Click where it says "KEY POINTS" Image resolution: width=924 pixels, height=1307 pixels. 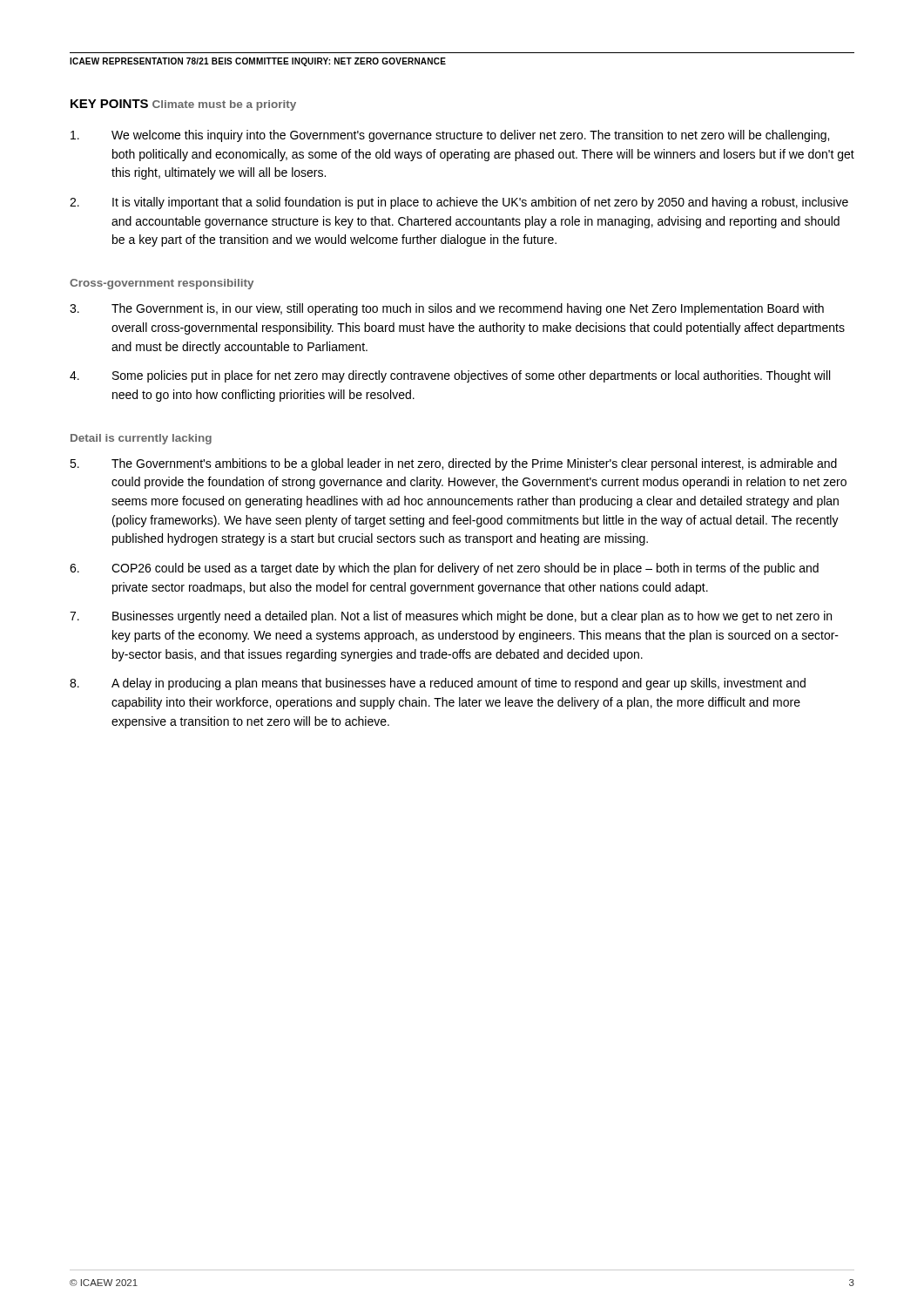tap(109, 103)
